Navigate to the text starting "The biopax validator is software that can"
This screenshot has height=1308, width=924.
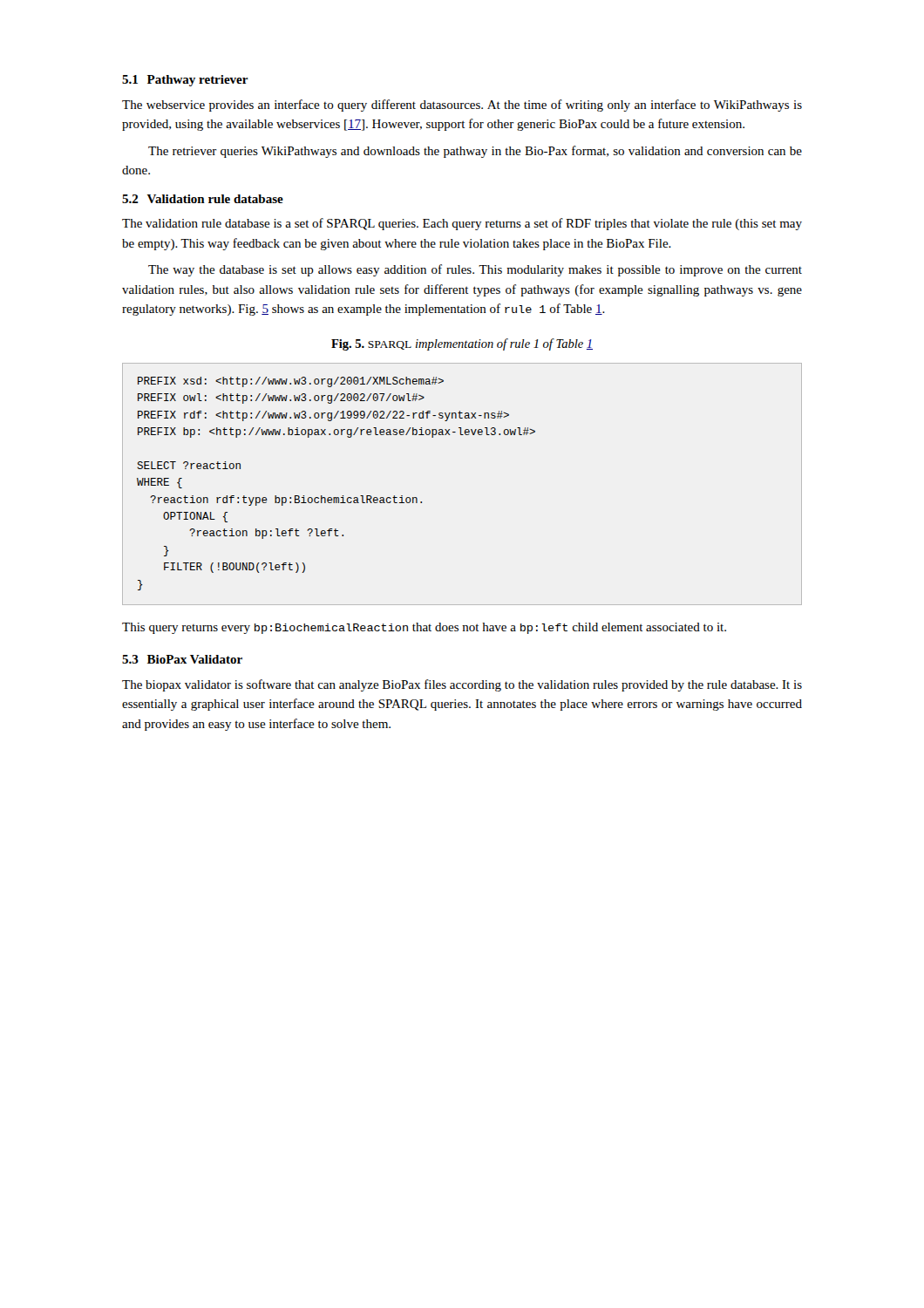click(462, 704)
